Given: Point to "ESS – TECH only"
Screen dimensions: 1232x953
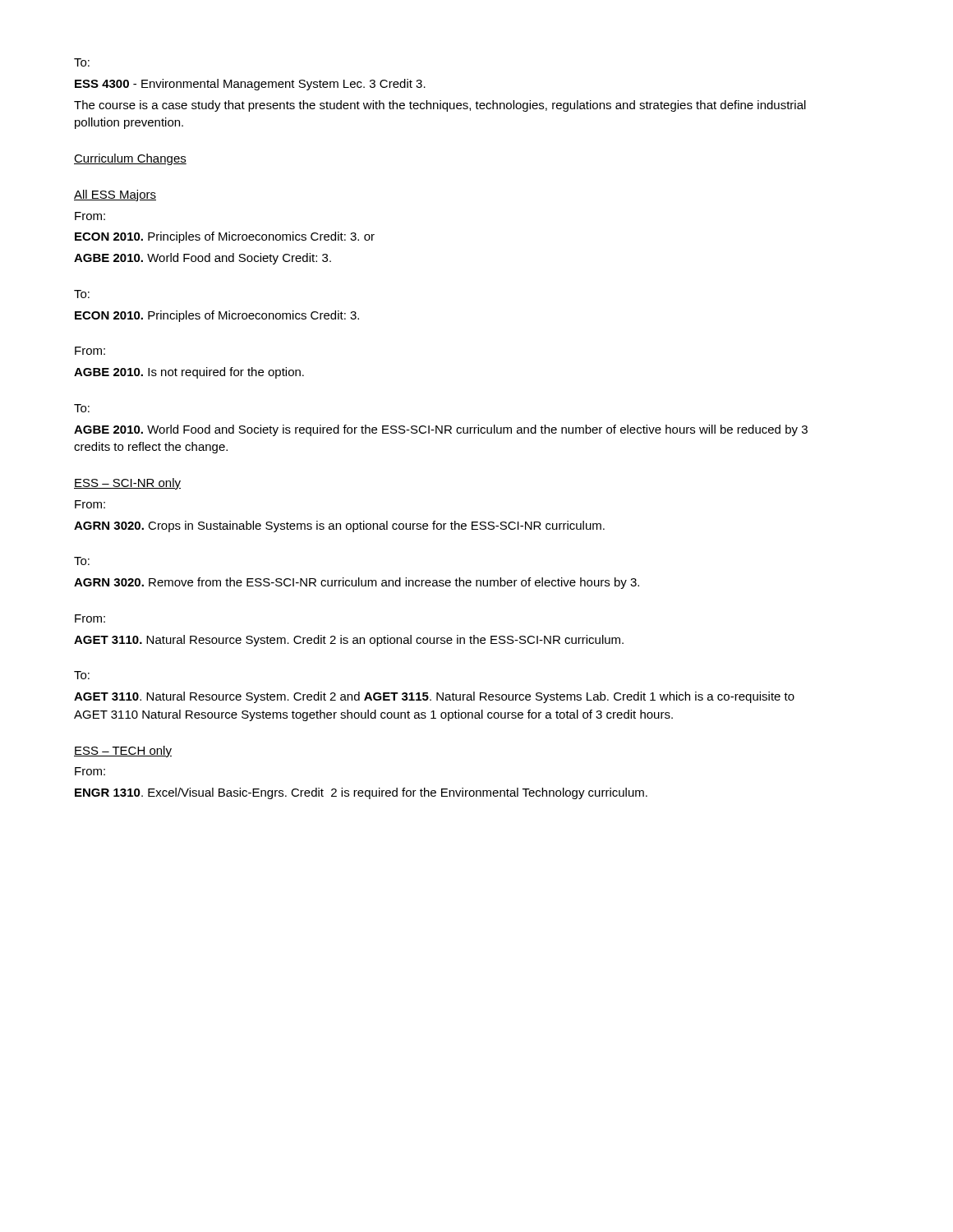Looking at the screenshot, I should (x=123, y=752).
